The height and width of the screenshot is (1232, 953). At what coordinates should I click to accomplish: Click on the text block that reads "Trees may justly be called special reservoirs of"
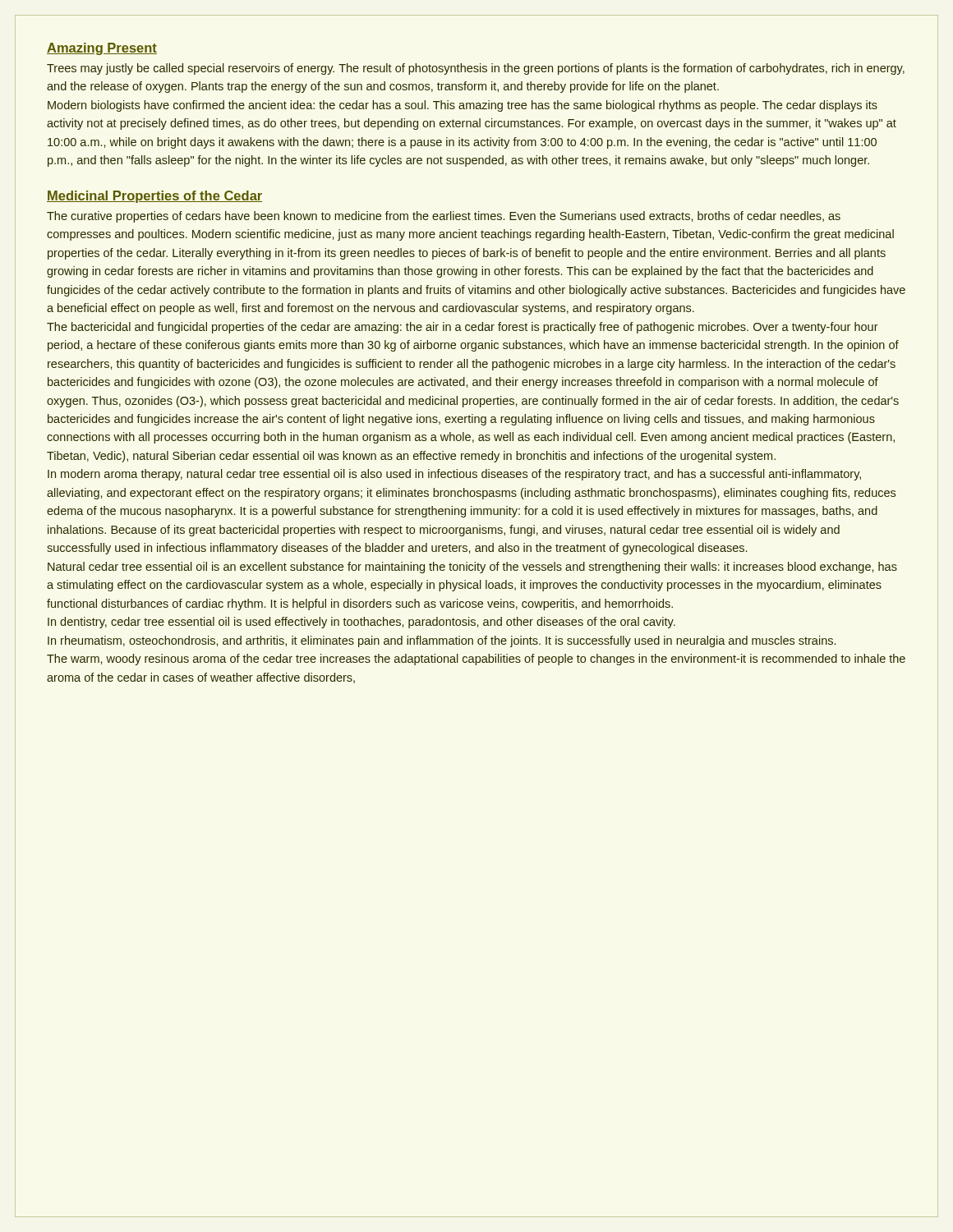point(476,77)
